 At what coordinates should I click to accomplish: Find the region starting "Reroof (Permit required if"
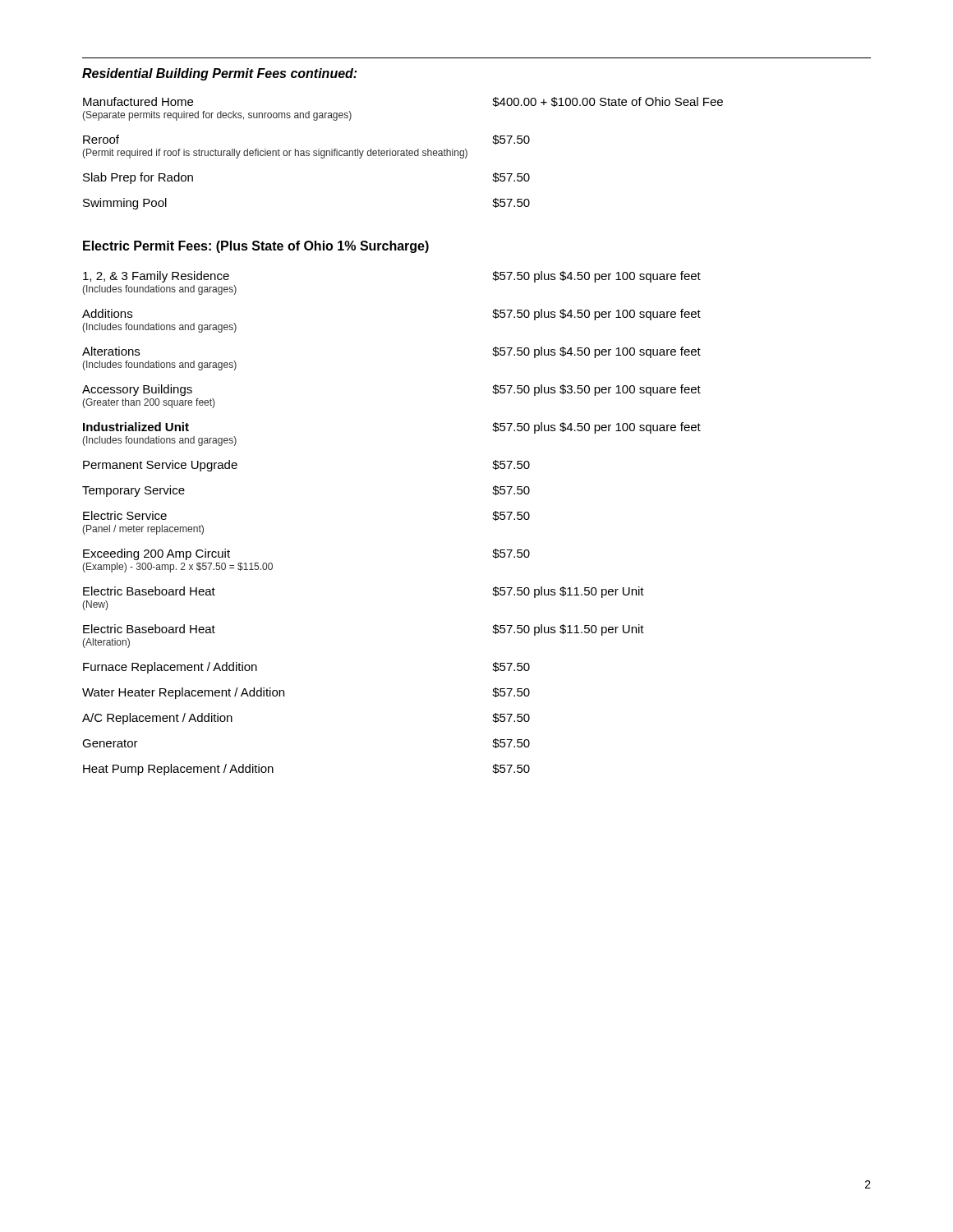tap(476, 145)
